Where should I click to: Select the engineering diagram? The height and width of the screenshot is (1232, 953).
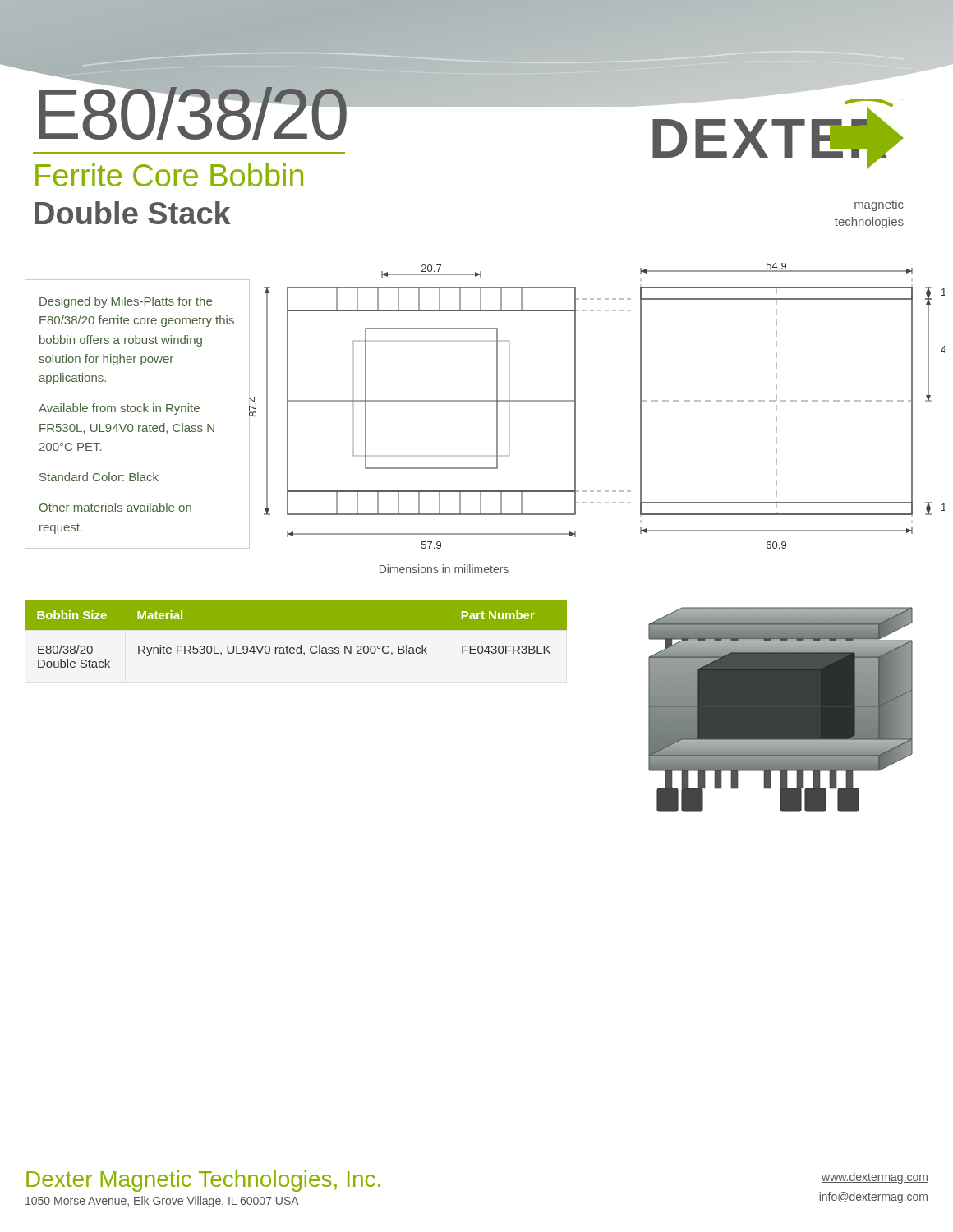click(592, 415)
